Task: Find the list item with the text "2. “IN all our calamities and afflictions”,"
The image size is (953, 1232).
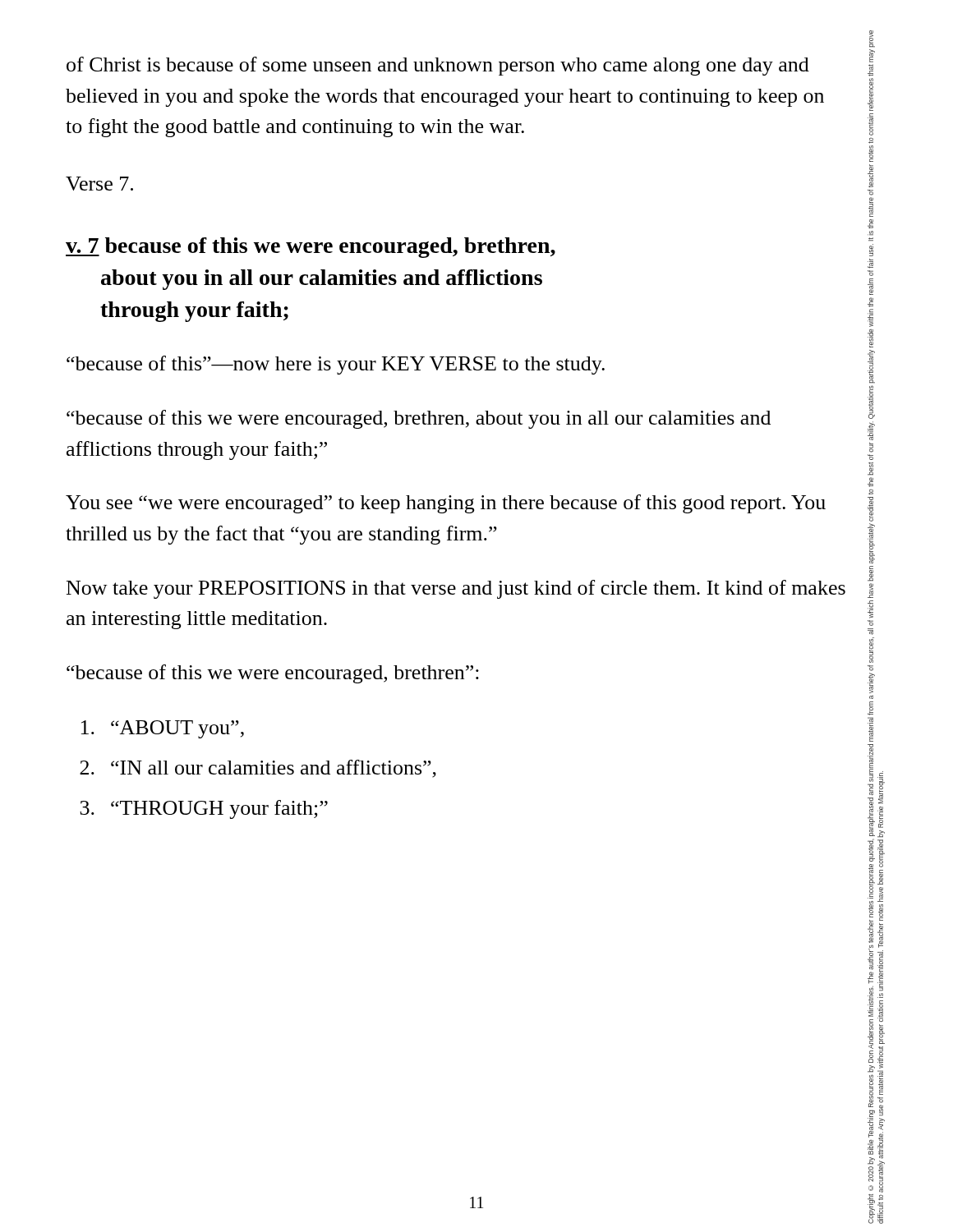Action: click(251, 767)
